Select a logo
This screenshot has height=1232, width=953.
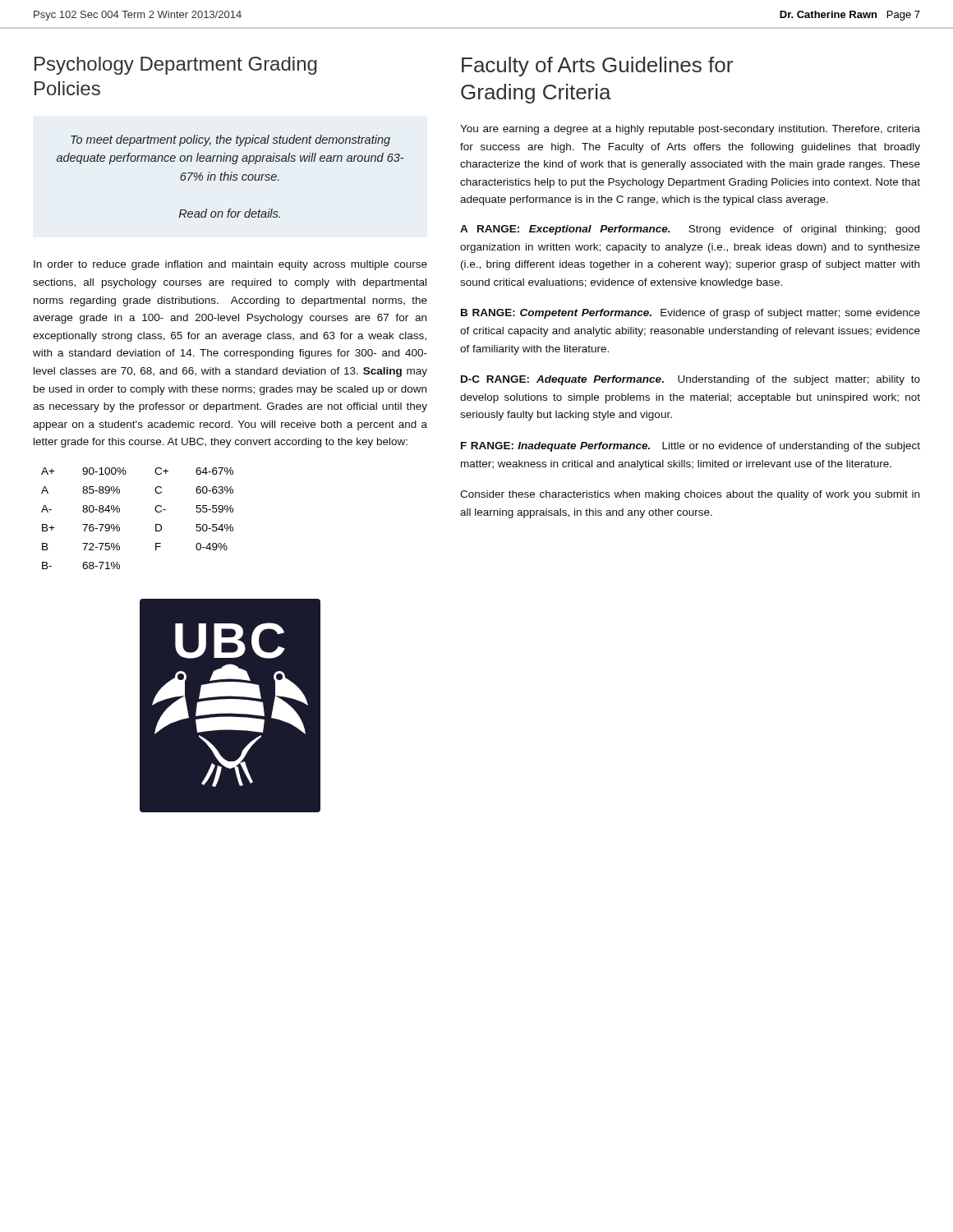point(230,705)
